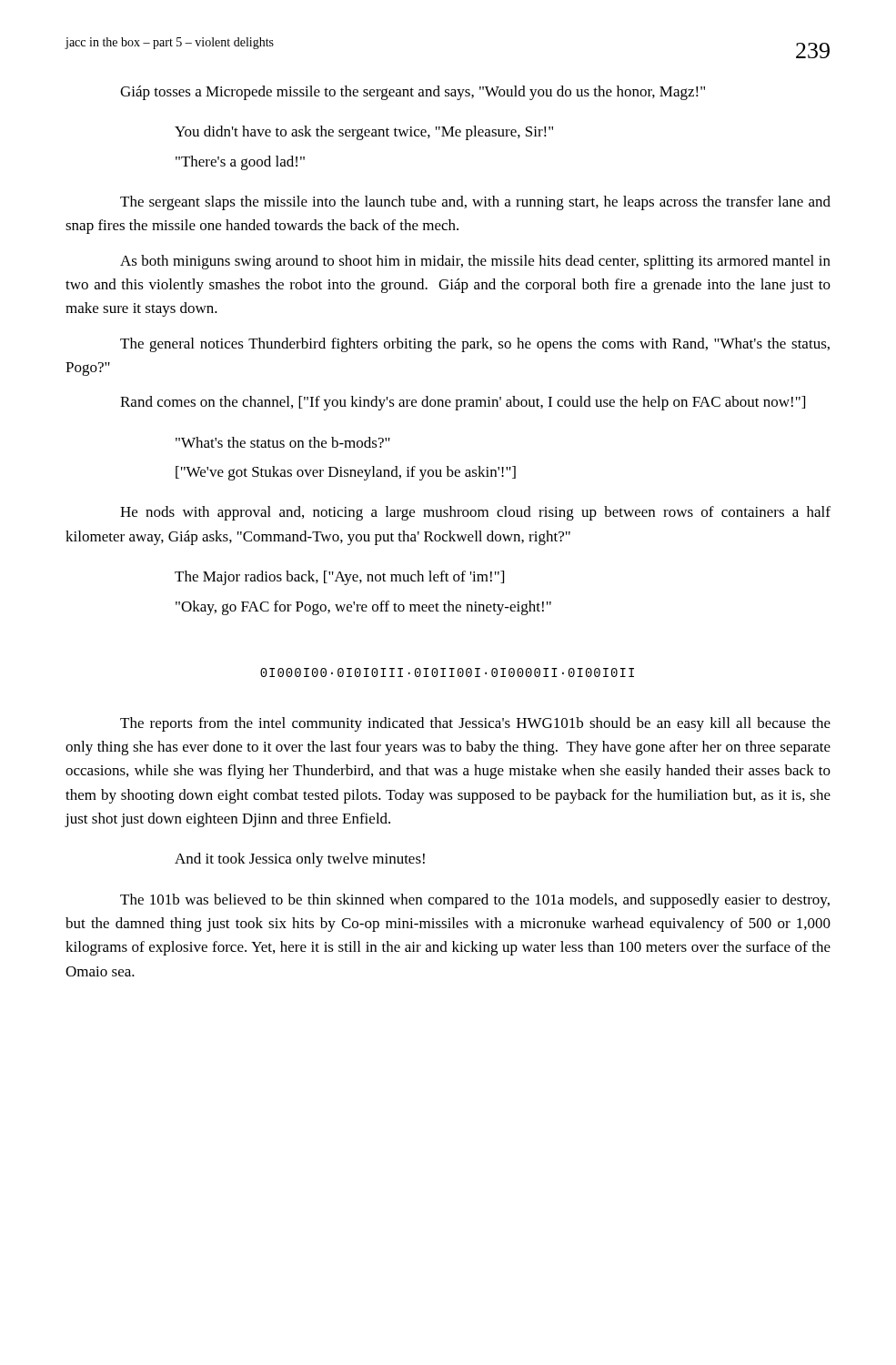
Task: Navigate to the text block starting "The 101b was believed"
Action: (x=448, y=935)
